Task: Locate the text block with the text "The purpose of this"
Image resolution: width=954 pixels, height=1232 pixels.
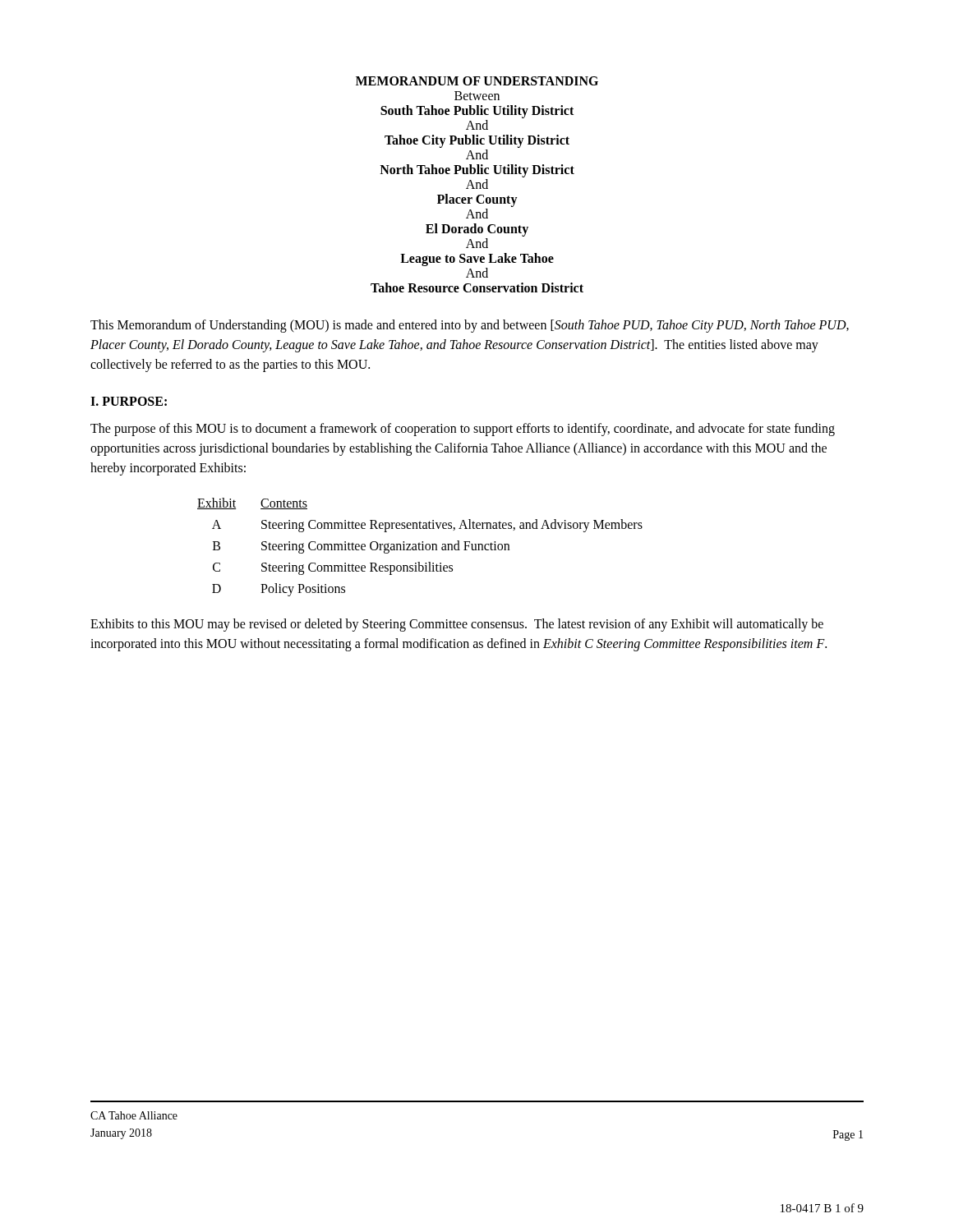Action: point(463,448)
